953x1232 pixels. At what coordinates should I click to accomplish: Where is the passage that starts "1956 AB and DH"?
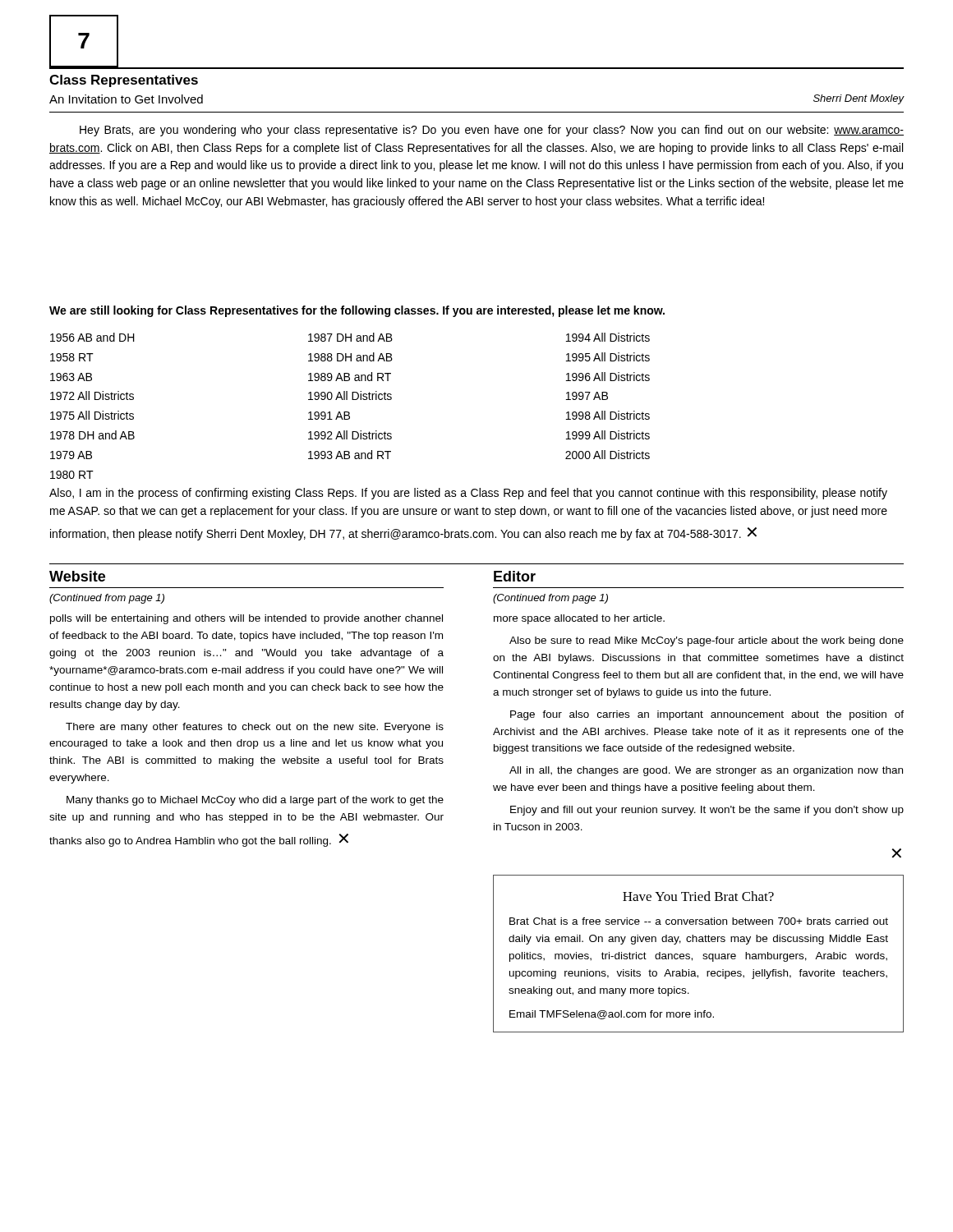[x=350, y=337]
